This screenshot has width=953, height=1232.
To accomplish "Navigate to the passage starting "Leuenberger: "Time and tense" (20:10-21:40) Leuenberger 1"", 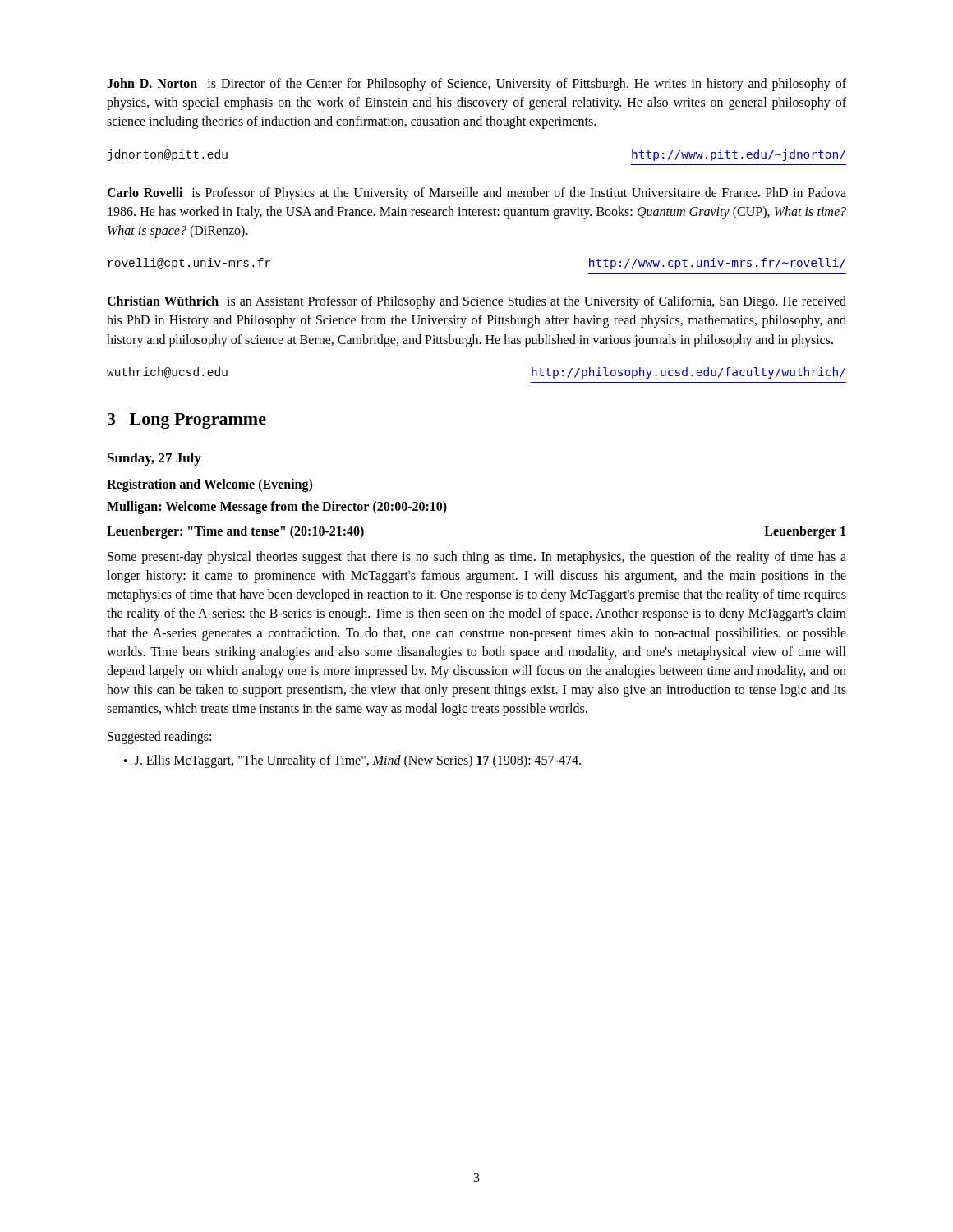I will tap(235, 532).
